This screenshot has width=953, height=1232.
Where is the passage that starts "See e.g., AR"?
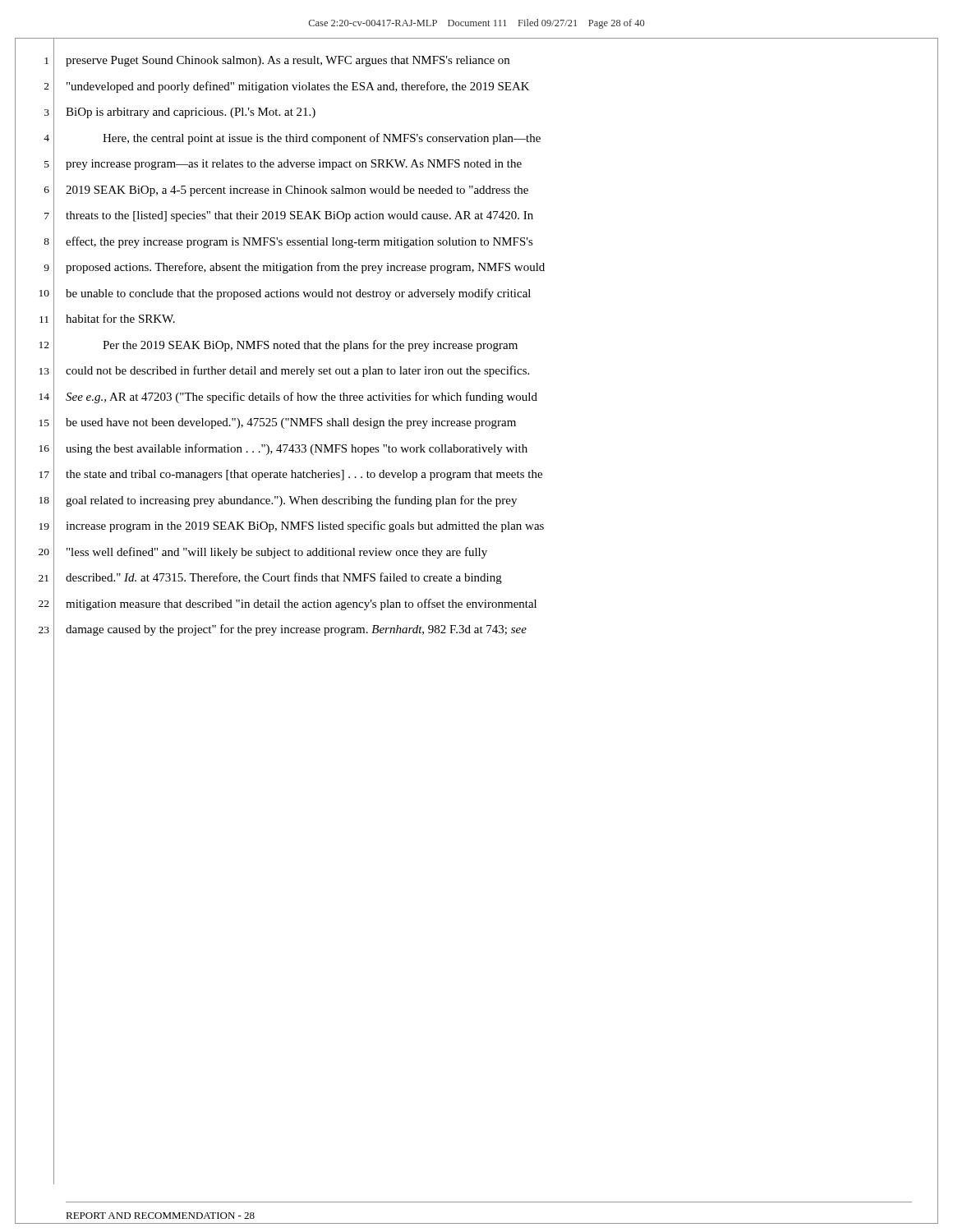tap(301, 396)
